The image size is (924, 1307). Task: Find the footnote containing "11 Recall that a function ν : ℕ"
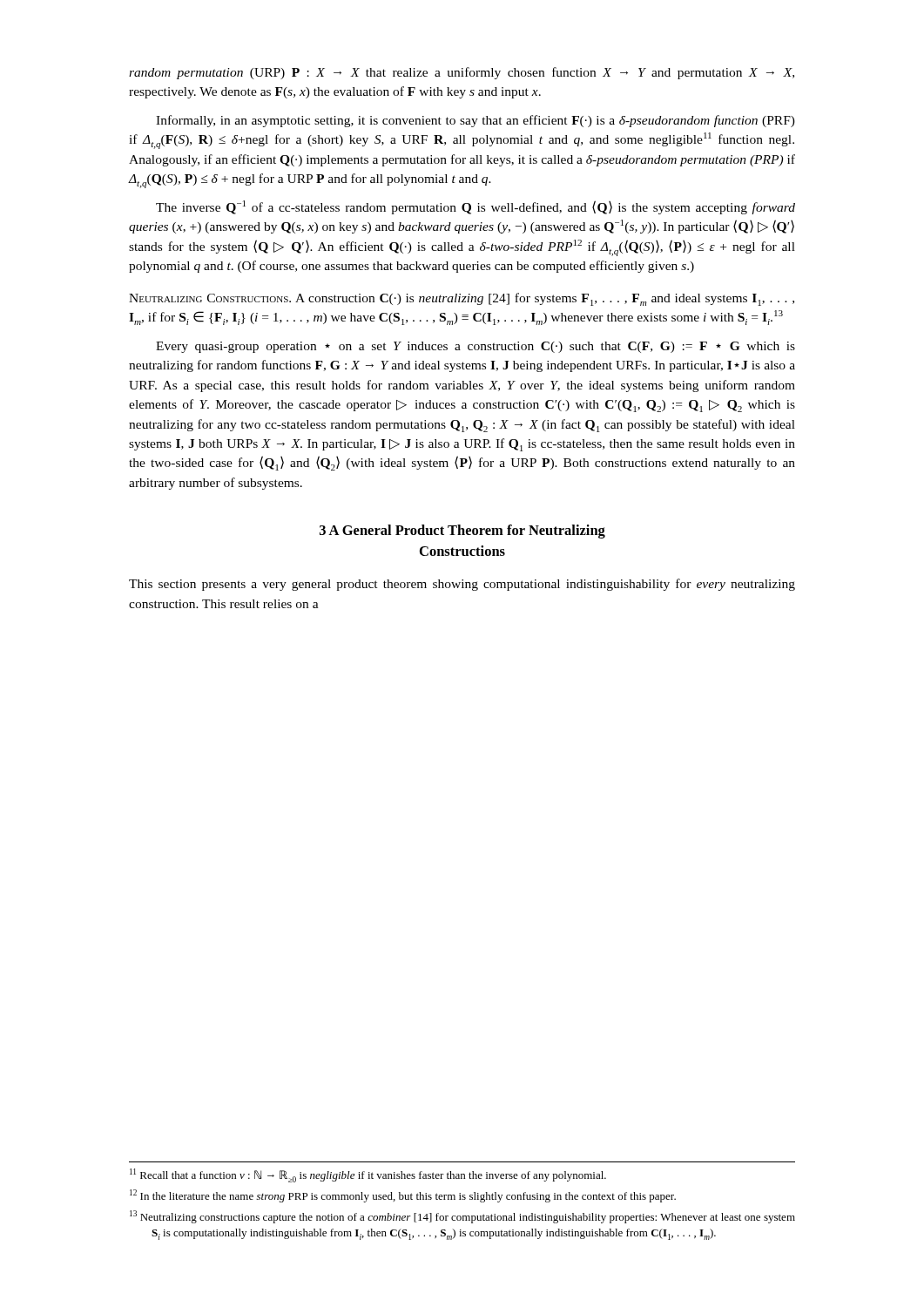(368, 1176)
